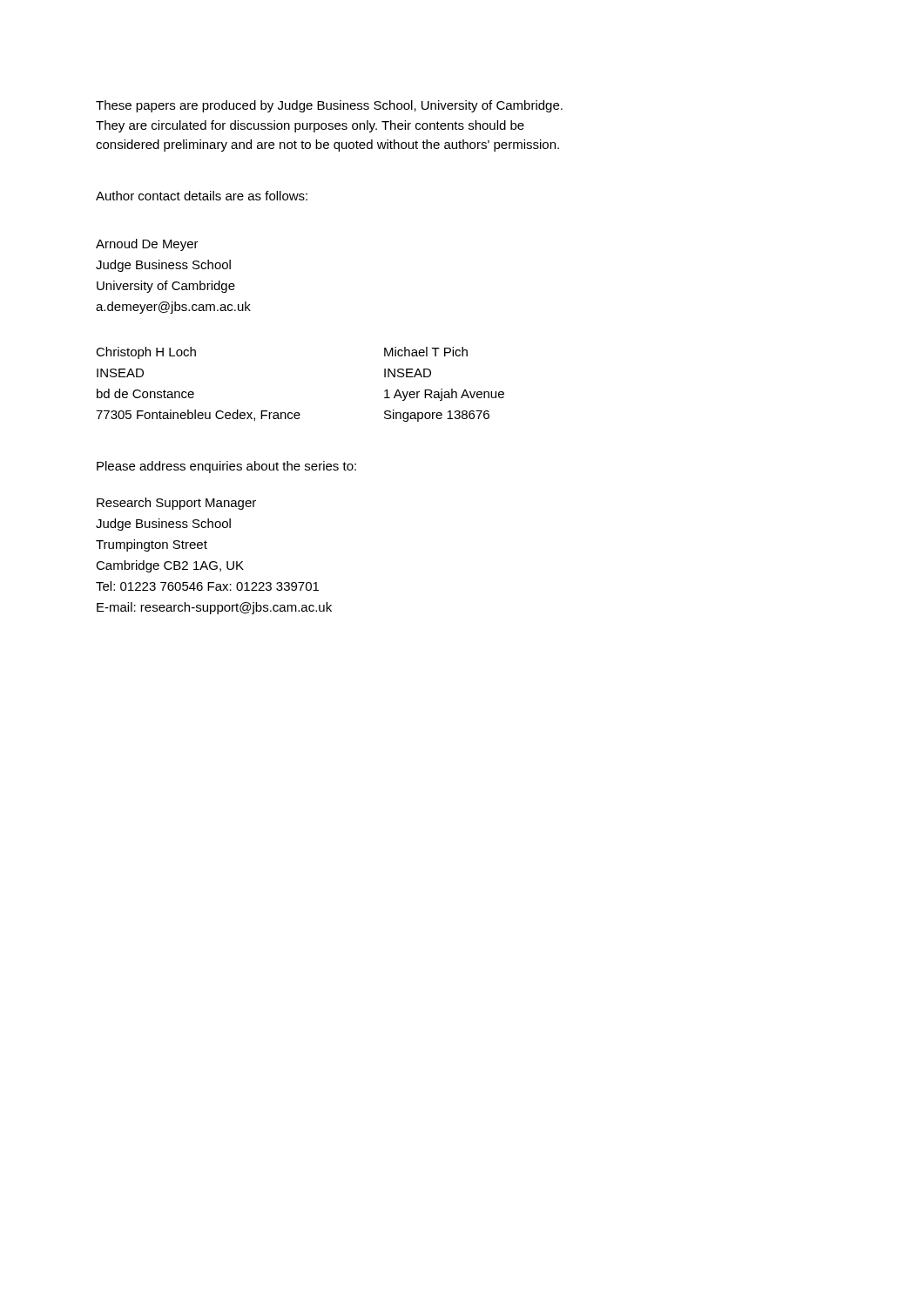
Task: Click on the text that reads "Author contact details are as follows:"
Action: coord(202,195)
